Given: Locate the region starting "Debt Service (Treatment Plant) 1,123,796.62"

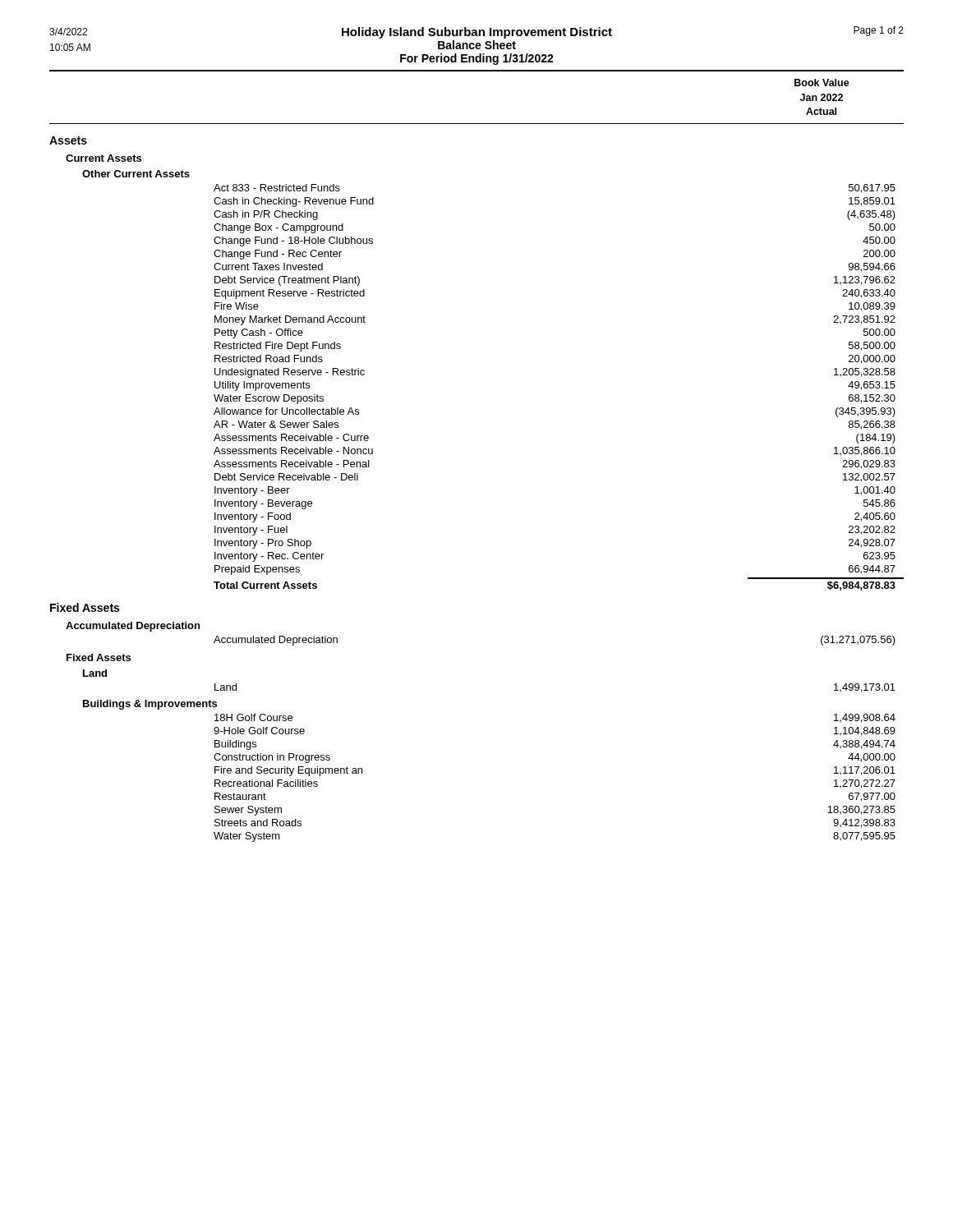Looking at the screenshot, I should point(285,280).
